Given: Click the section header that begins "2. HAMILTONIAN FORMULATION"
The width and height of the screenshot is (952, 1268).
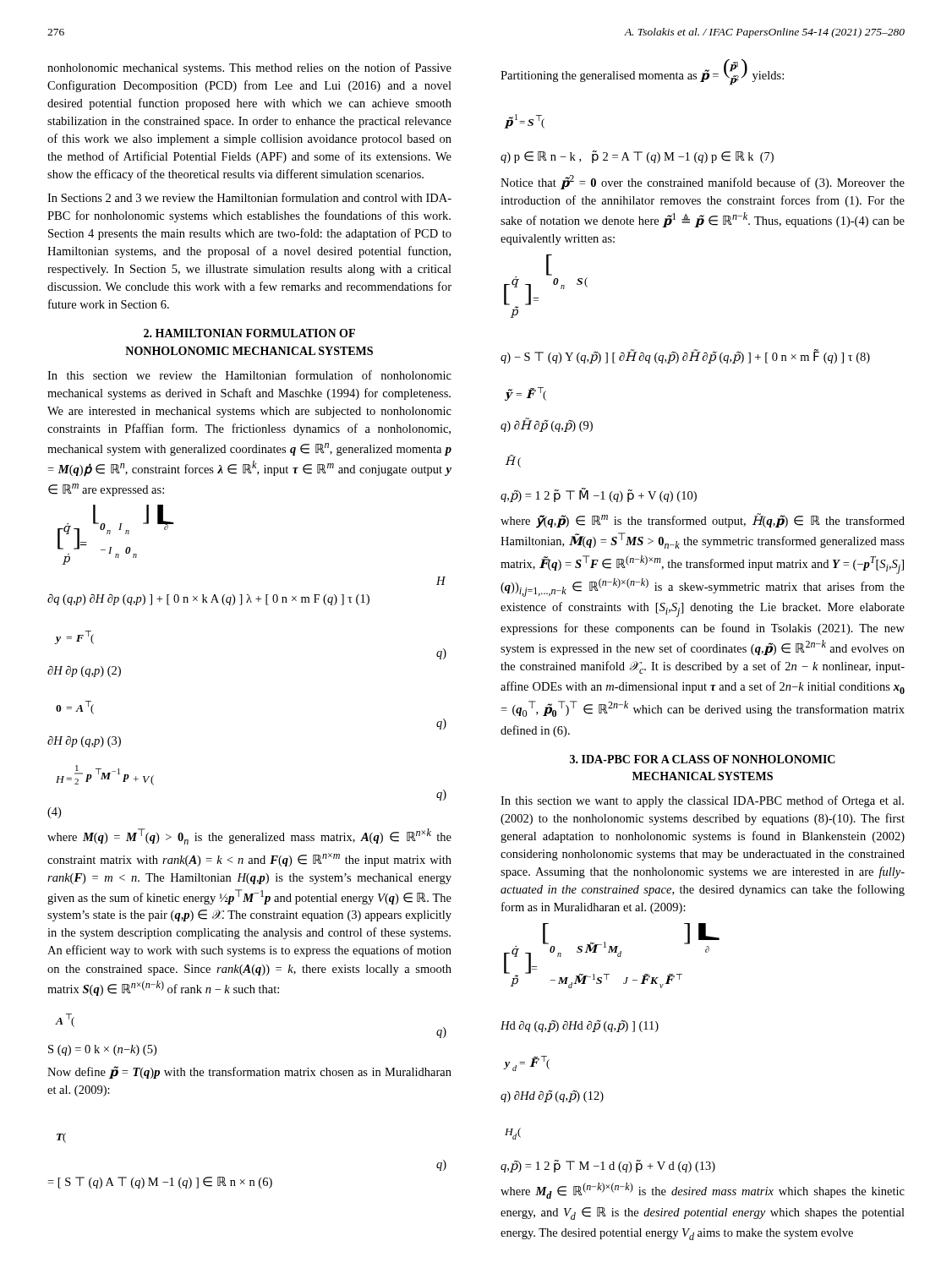Looking at the screenshot, I should pos(249,343).
